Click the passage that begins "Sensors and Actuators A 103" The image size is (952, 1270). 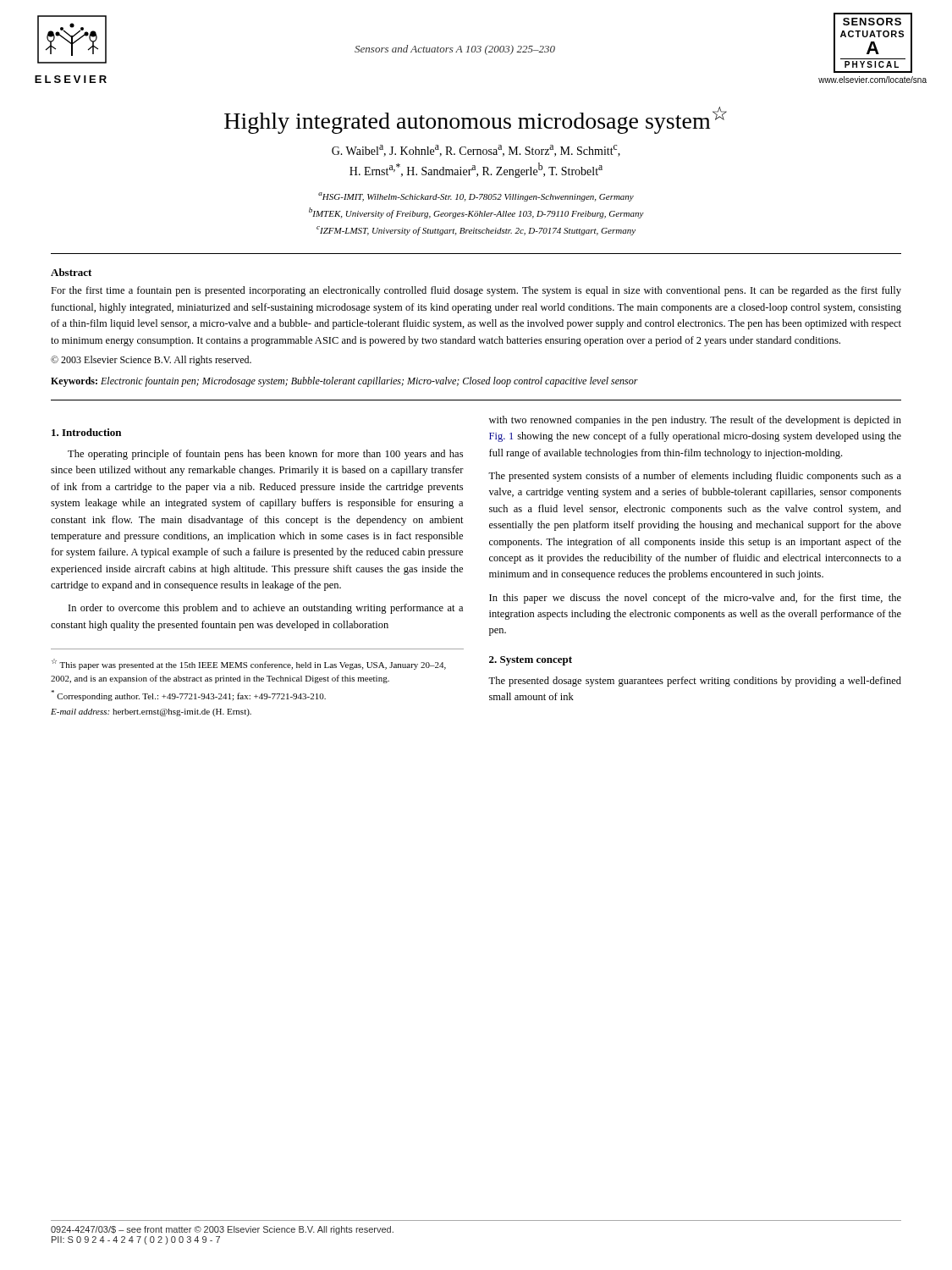click(x=455, y=48)
